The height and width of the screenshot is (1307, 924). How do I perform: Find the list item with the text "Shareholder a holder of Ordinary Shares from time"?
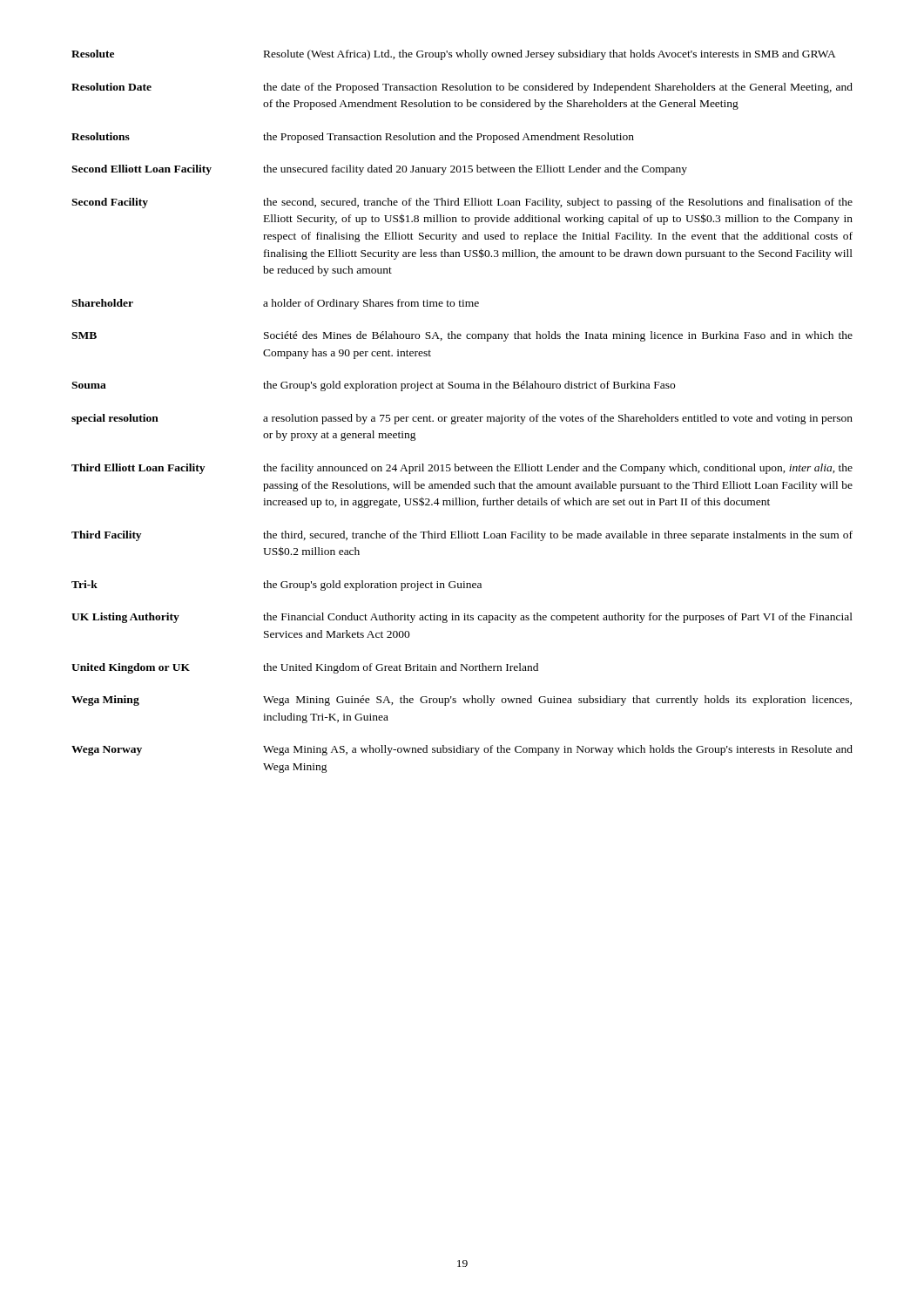click(462, 303)
